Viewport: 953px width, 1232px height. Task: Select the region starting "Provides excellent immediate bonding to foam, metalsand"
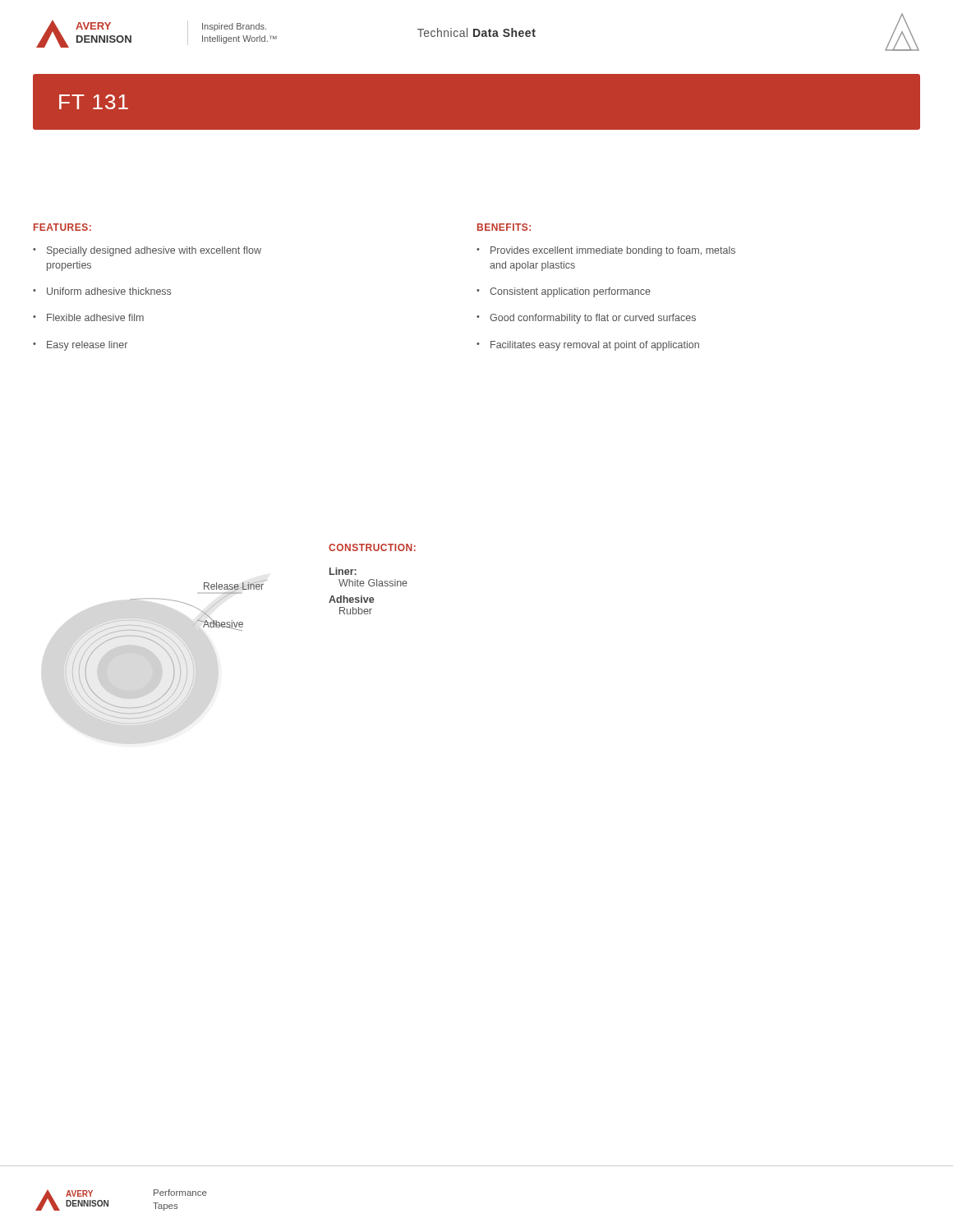613,258
